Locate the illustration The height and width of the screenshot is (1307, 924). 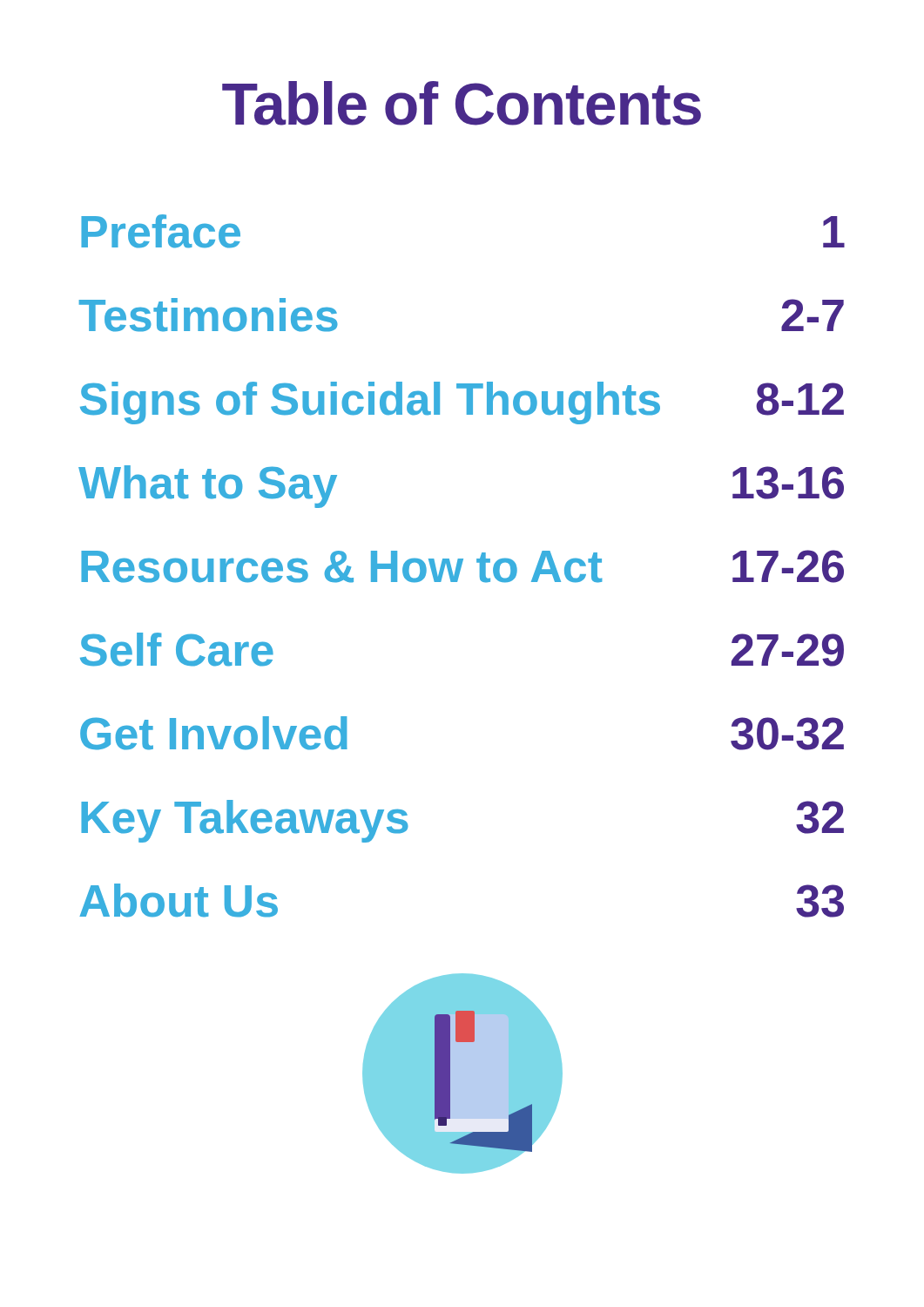(x=462, y=1073)
